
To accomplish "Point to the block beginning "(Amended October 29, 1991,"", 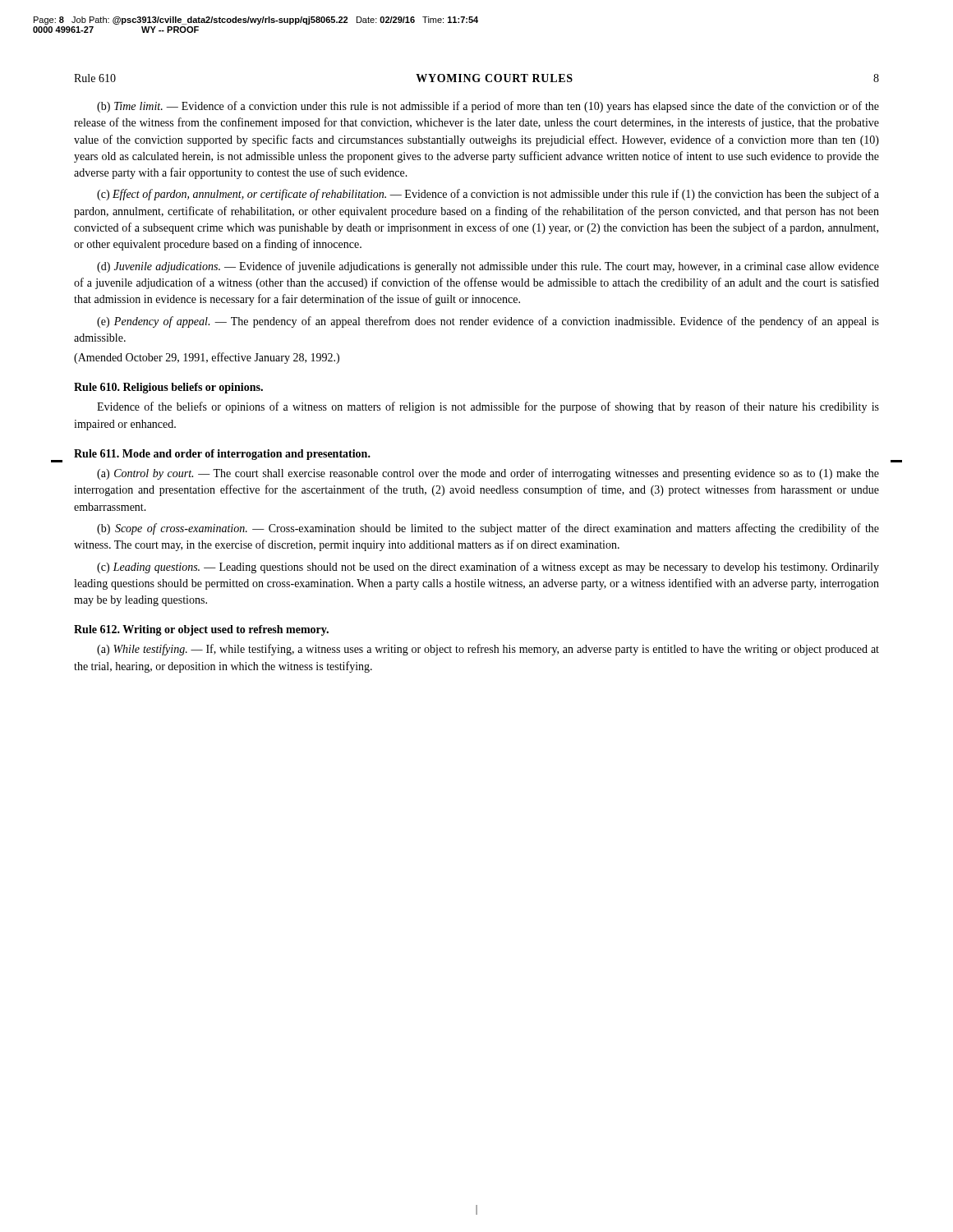I will tap(207, 358).
